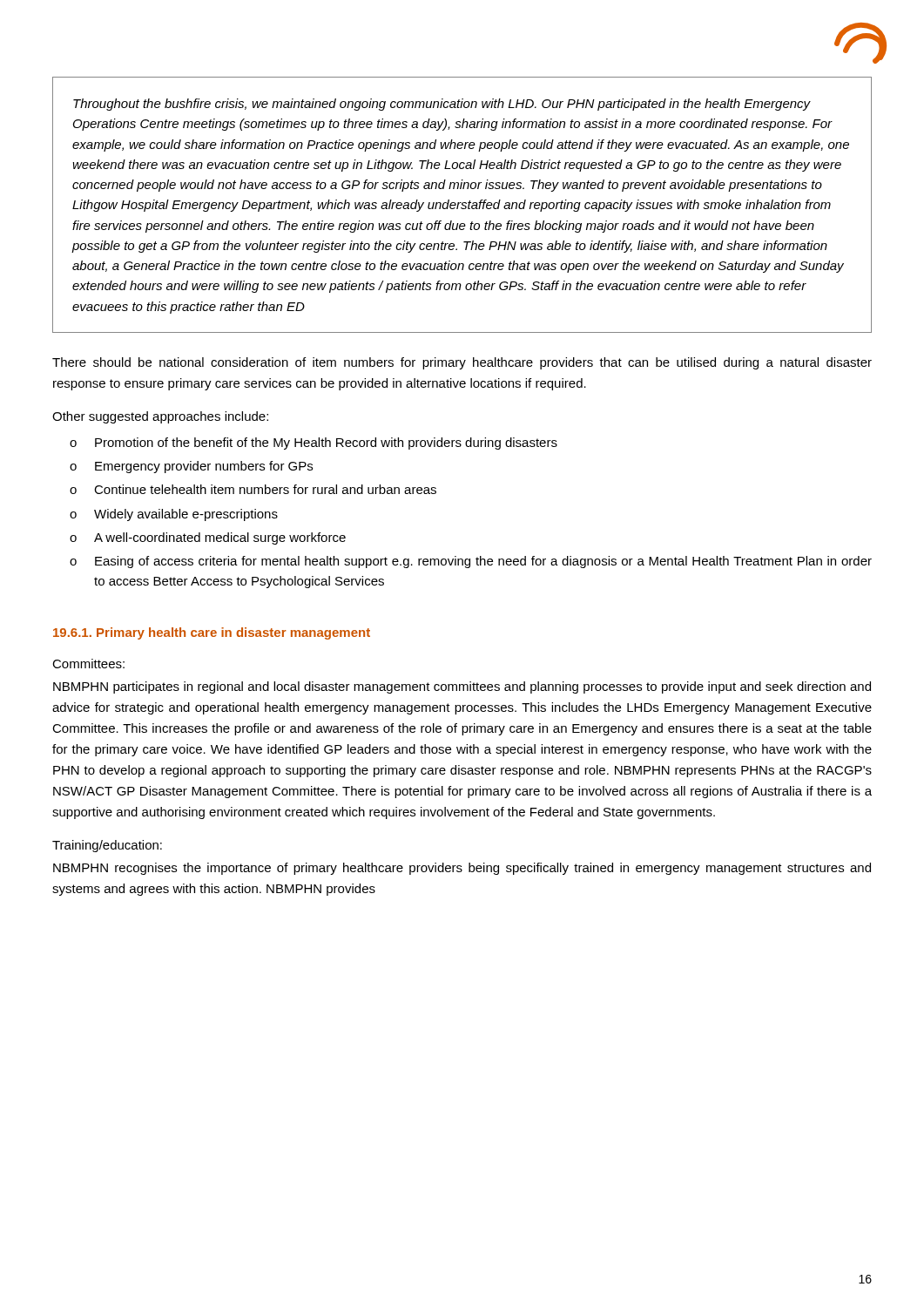Select the block starting "There should be national consideration of item numbers"
The height and width of the screenshot is (1307, 924).
[462, 372]
